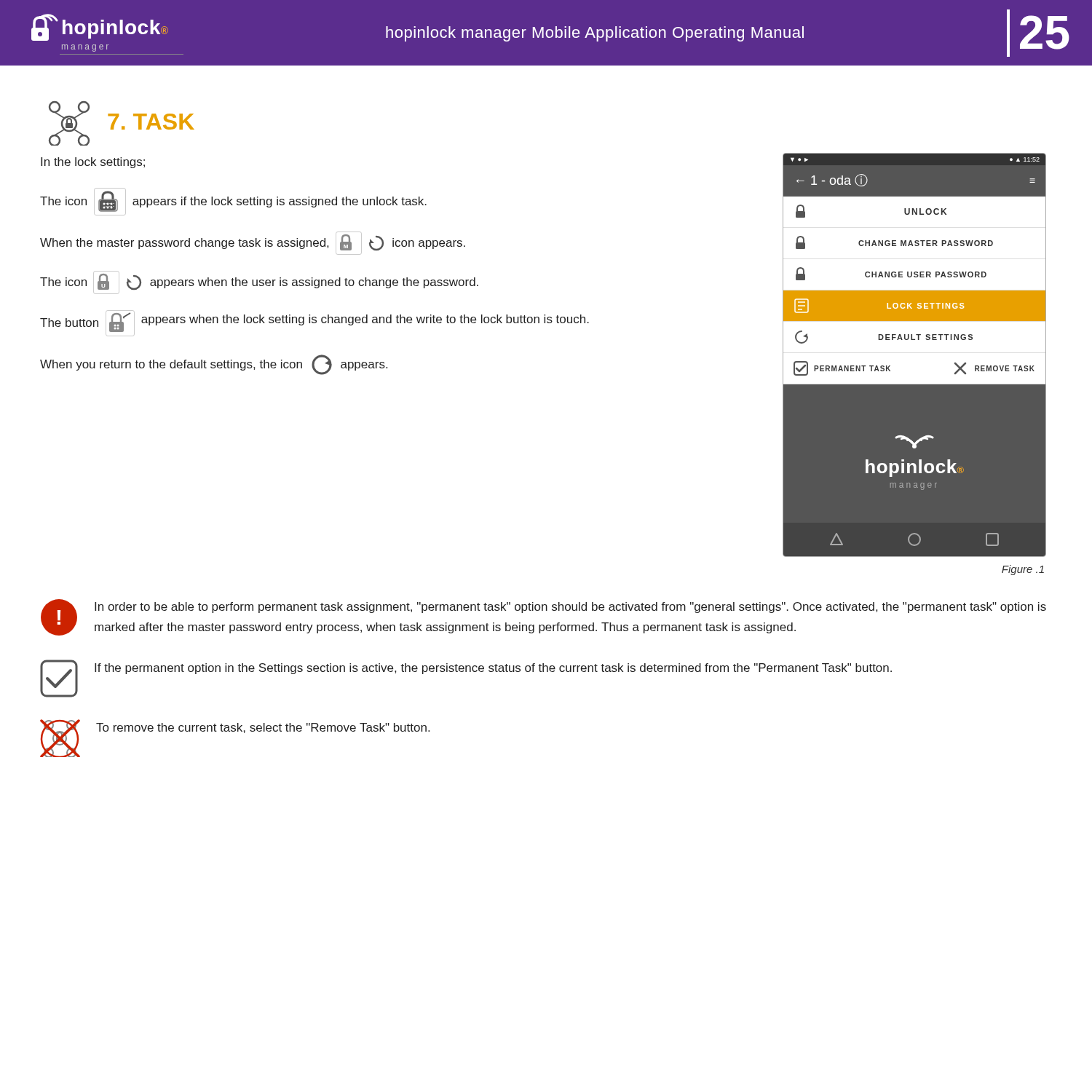Locate the text block that says "The icon ::::: appears"
The width and height of the screenshot is (1092, 1092).
coord(234,201)
